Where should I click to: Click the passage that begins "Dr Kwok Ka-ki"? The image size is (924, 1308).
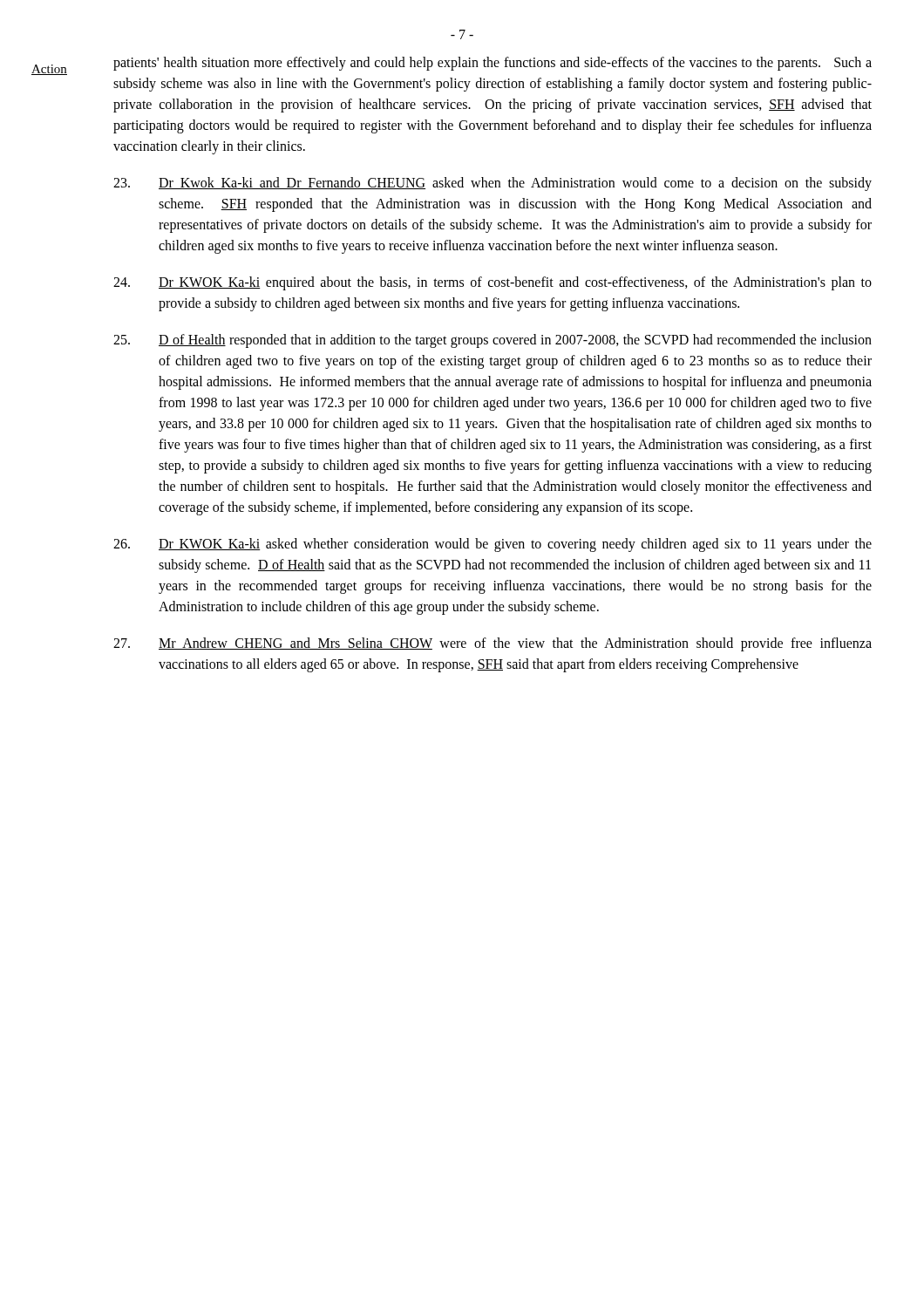(492, 215)
